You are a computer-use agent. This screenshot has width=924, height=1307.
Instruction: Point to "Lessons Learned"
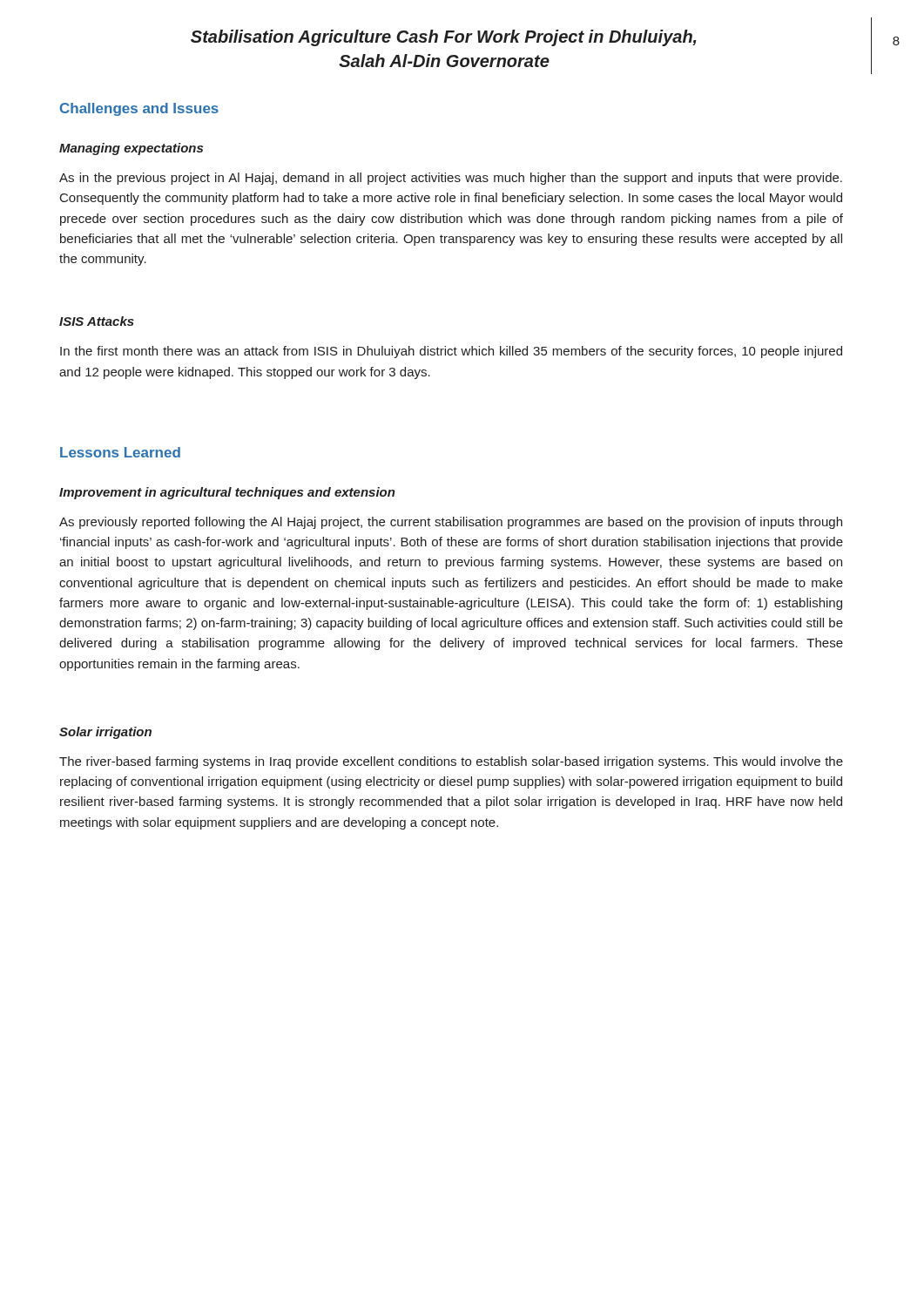120,452
